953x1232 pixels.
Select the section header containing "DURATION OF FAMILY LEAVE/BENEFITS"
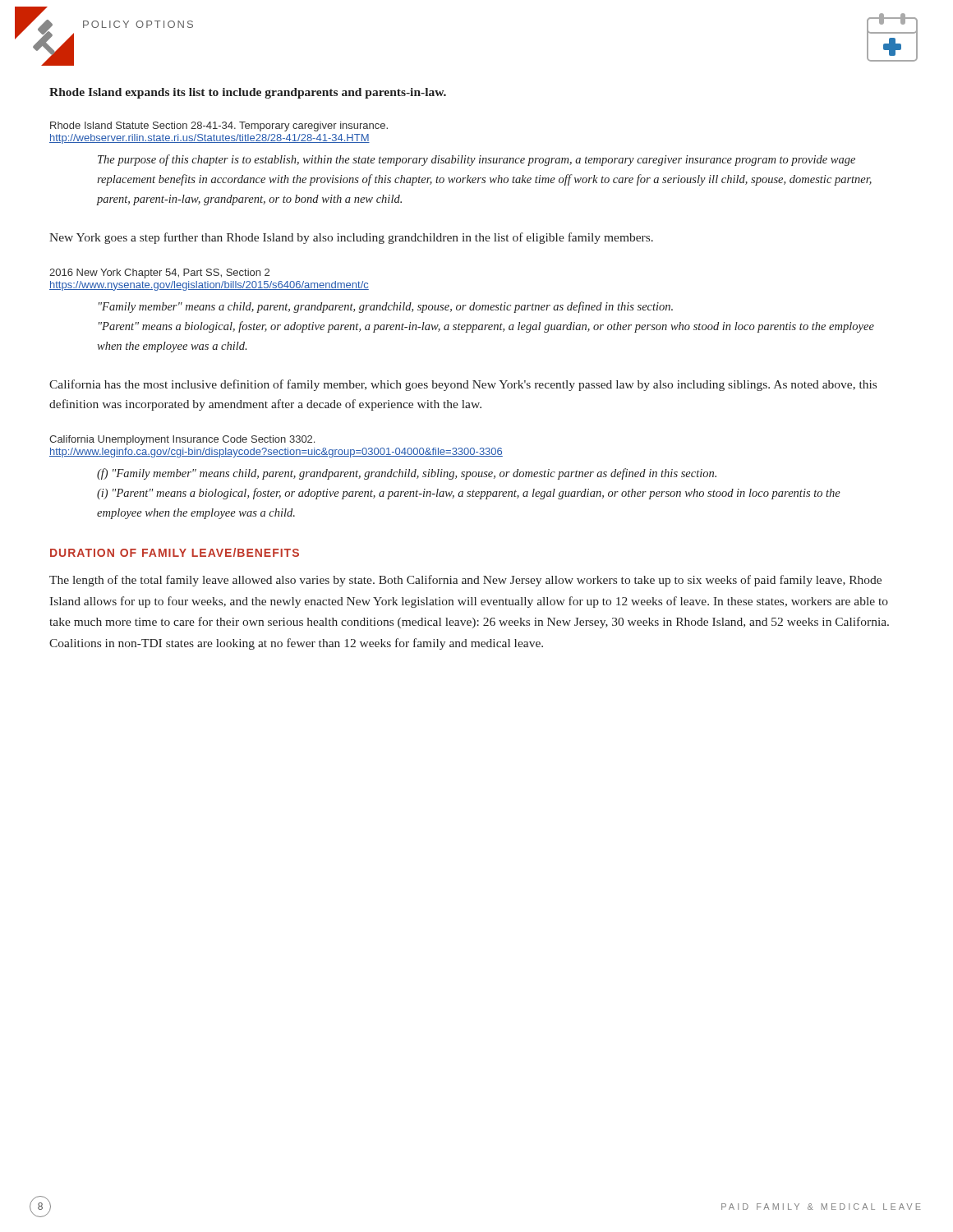[x=175, y=553]
